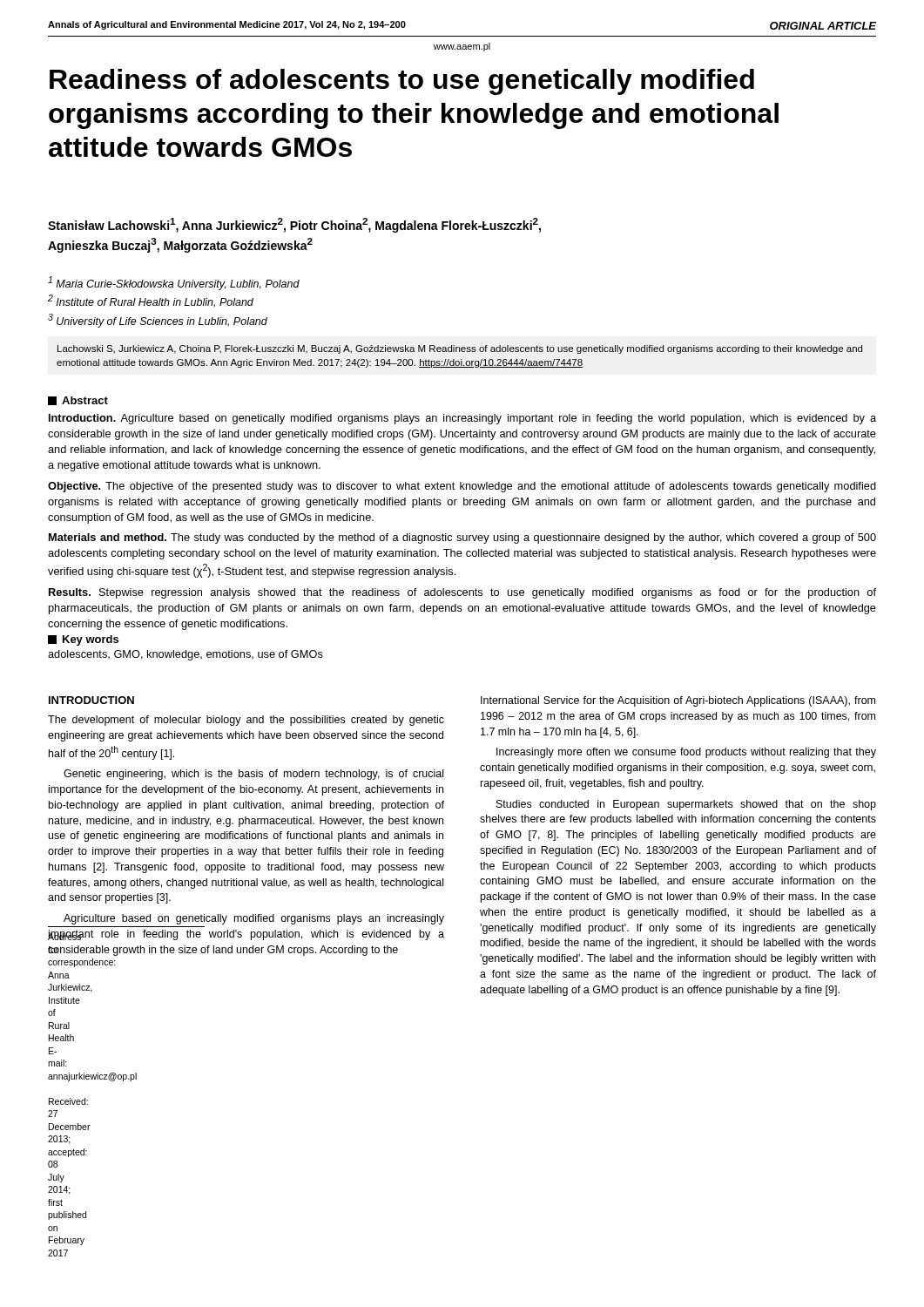924x1307 pixels.
Task: Locate the block of text that opens with "Lachowski S, Jurkiewicz A, Choina P,"
Action: 460,356
